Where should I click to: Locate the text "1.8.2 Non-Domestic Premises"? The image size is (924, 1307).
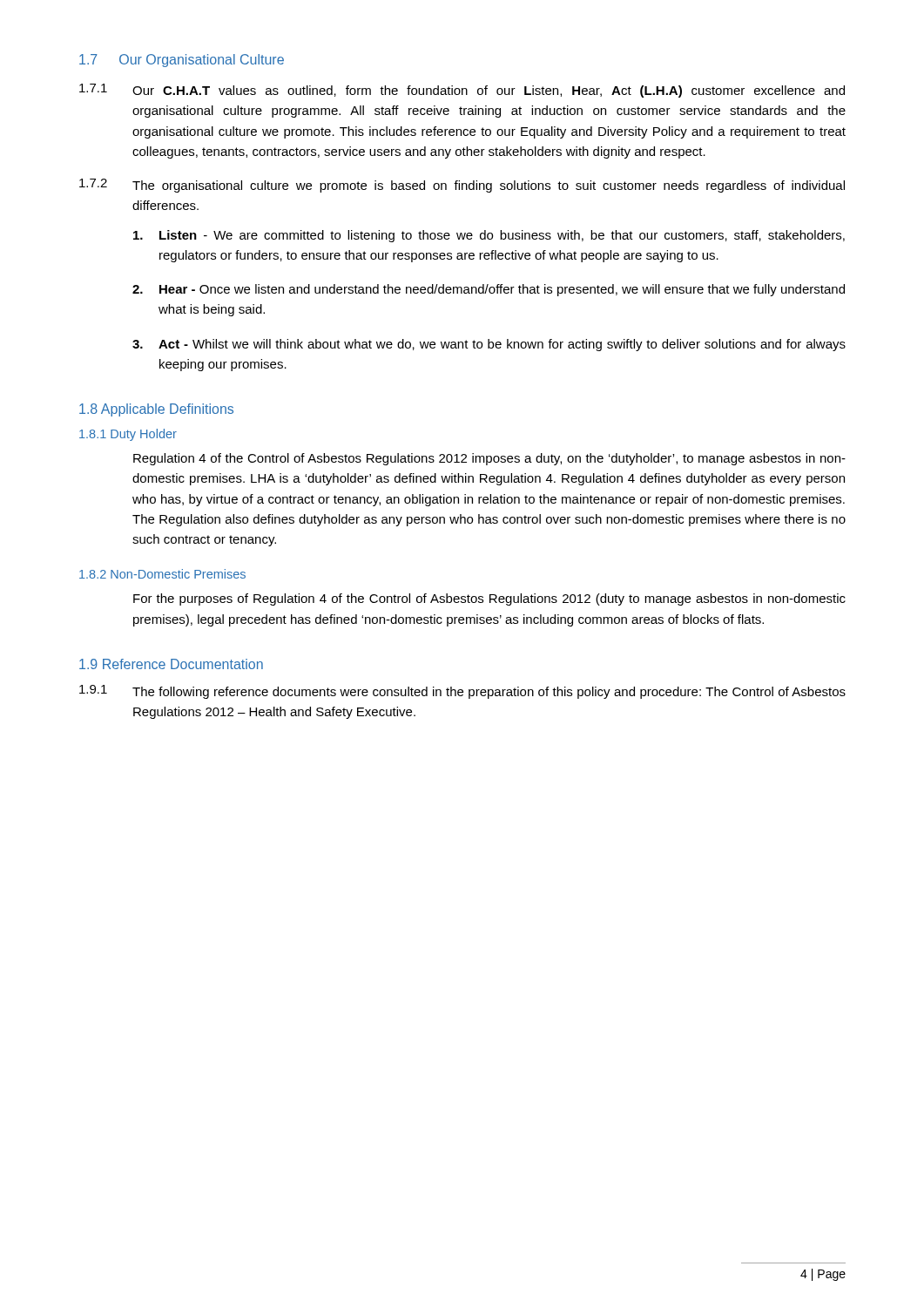coord(162,574)
